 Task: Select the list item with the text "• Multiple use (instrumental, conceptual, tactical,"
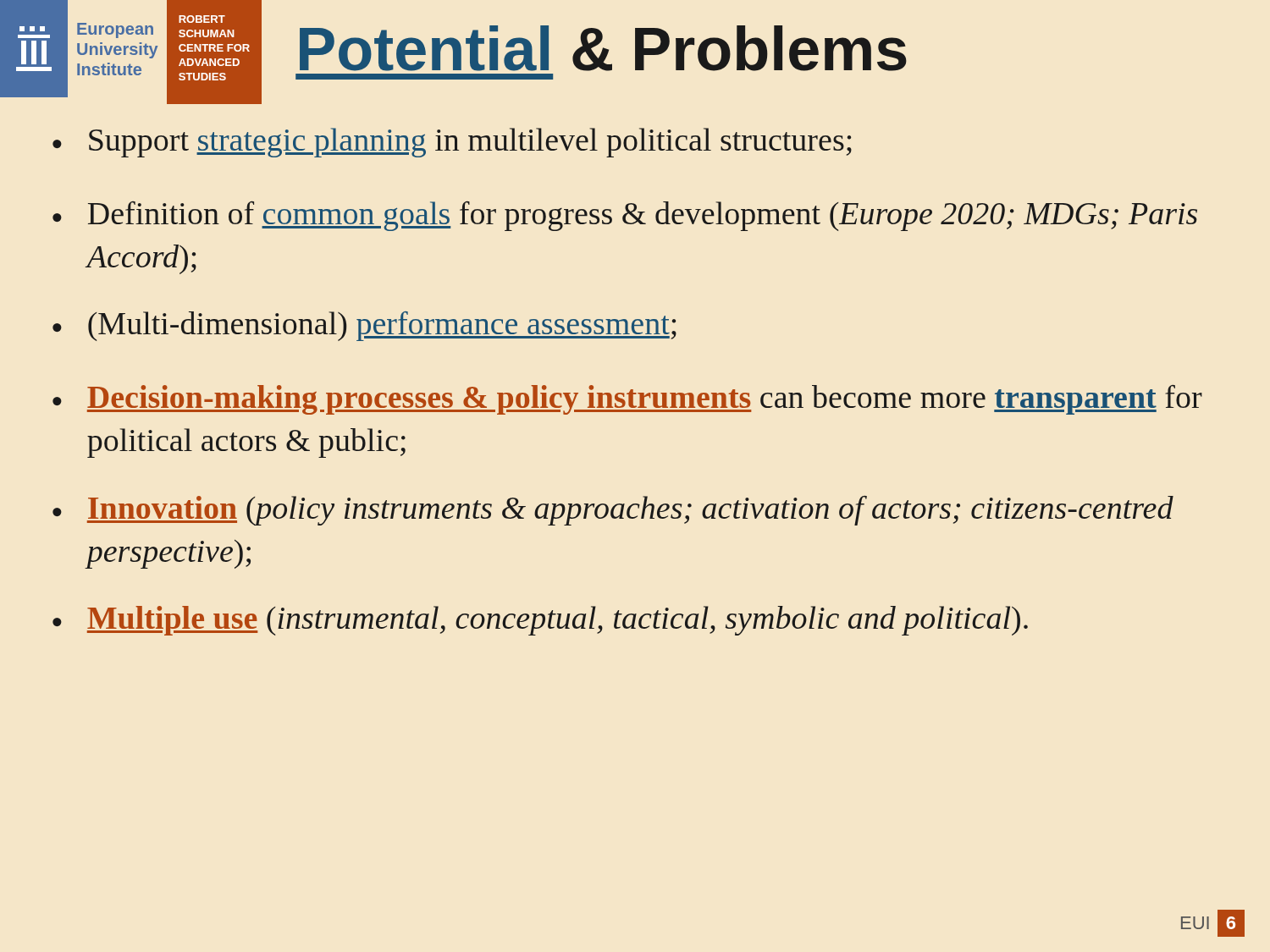(x=635, y=622)
